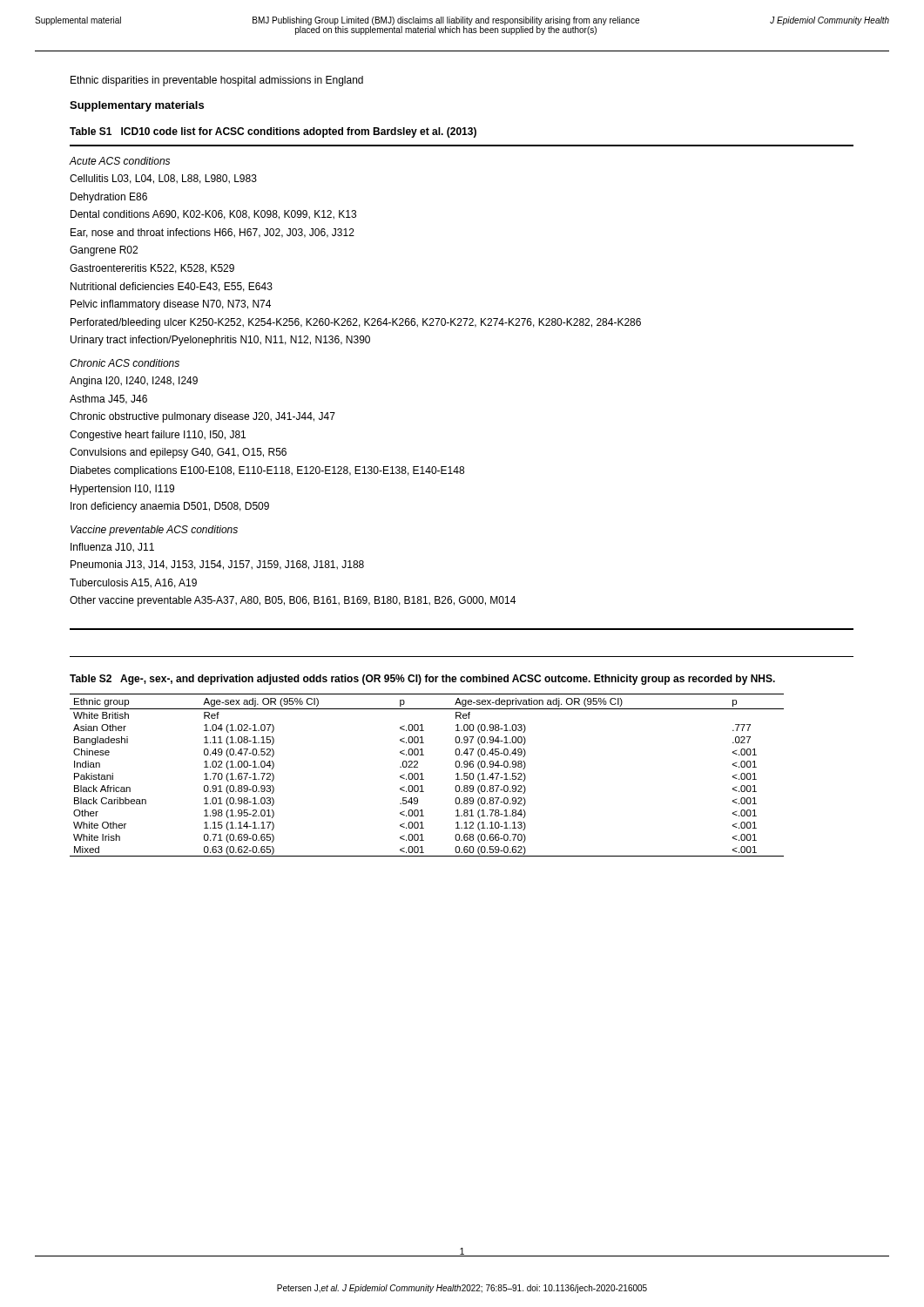Locate the text "Supplementary materials"
Screen dimensions: 1307x924
pos(137,105)
